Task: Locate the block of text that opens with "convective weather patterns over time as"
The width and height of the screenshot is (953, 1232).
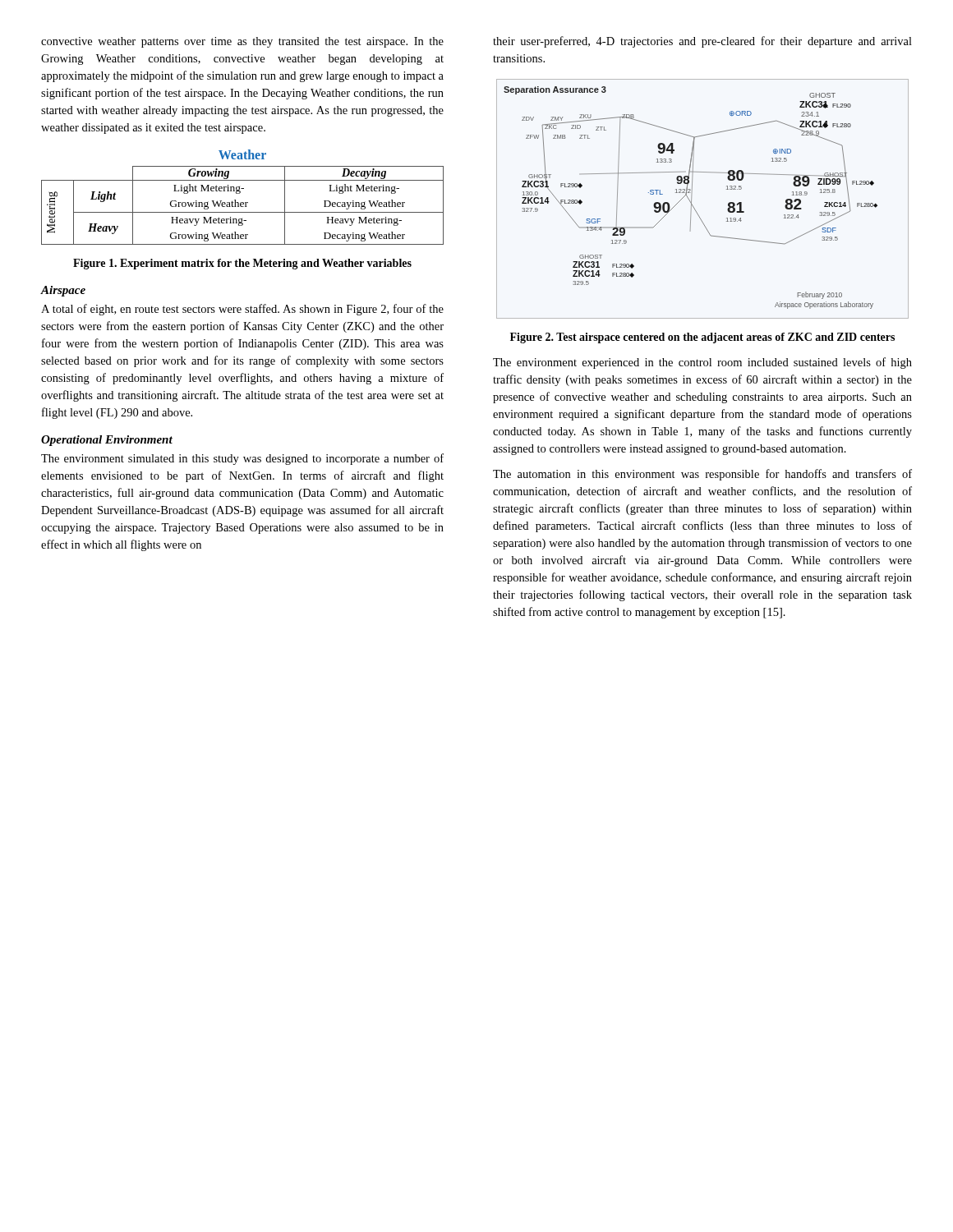Action: 242,84
